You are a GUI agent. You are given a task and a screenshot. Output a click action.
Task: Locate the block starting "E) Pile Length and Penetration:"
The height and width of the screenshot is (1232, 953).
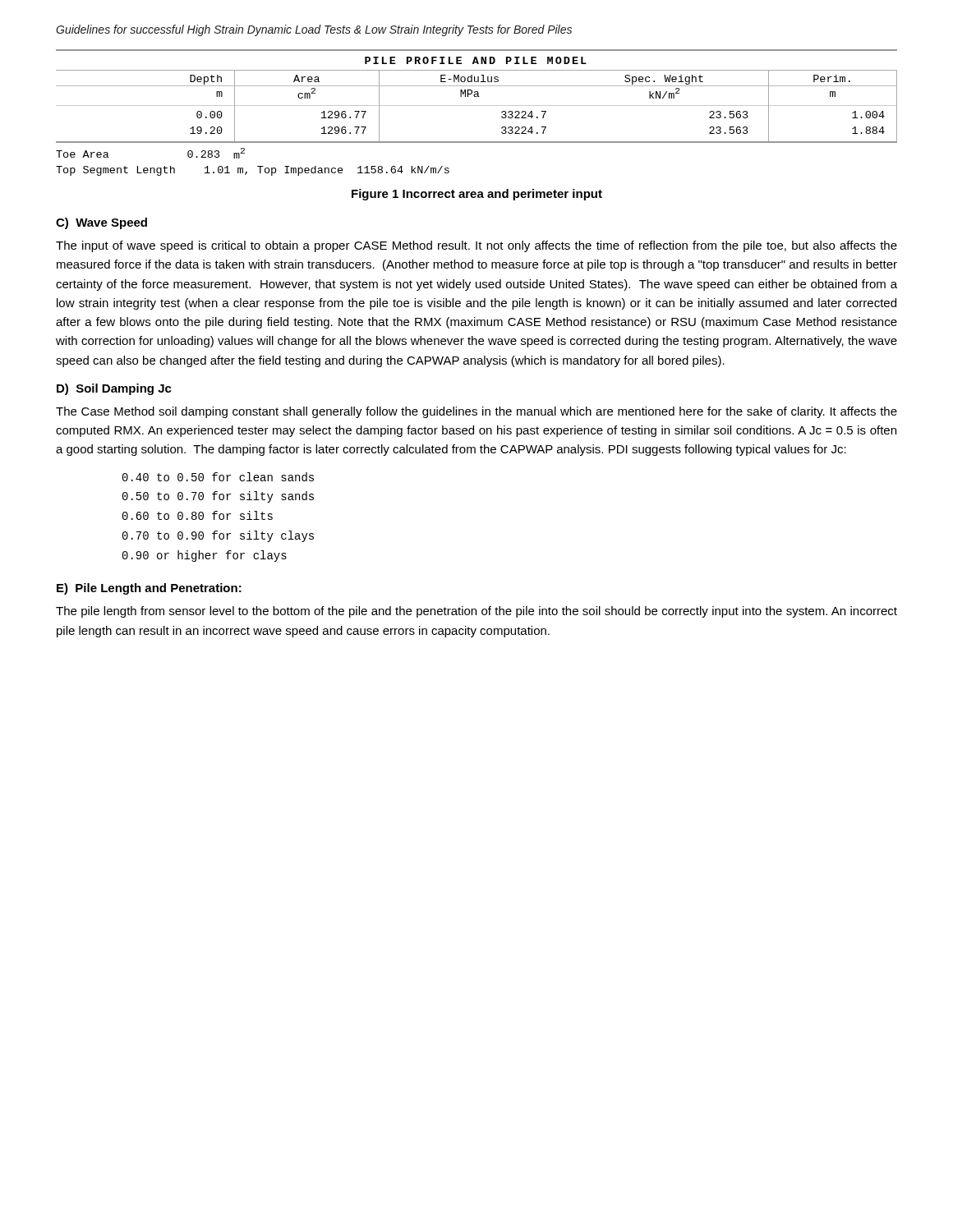tap(149, 588)
